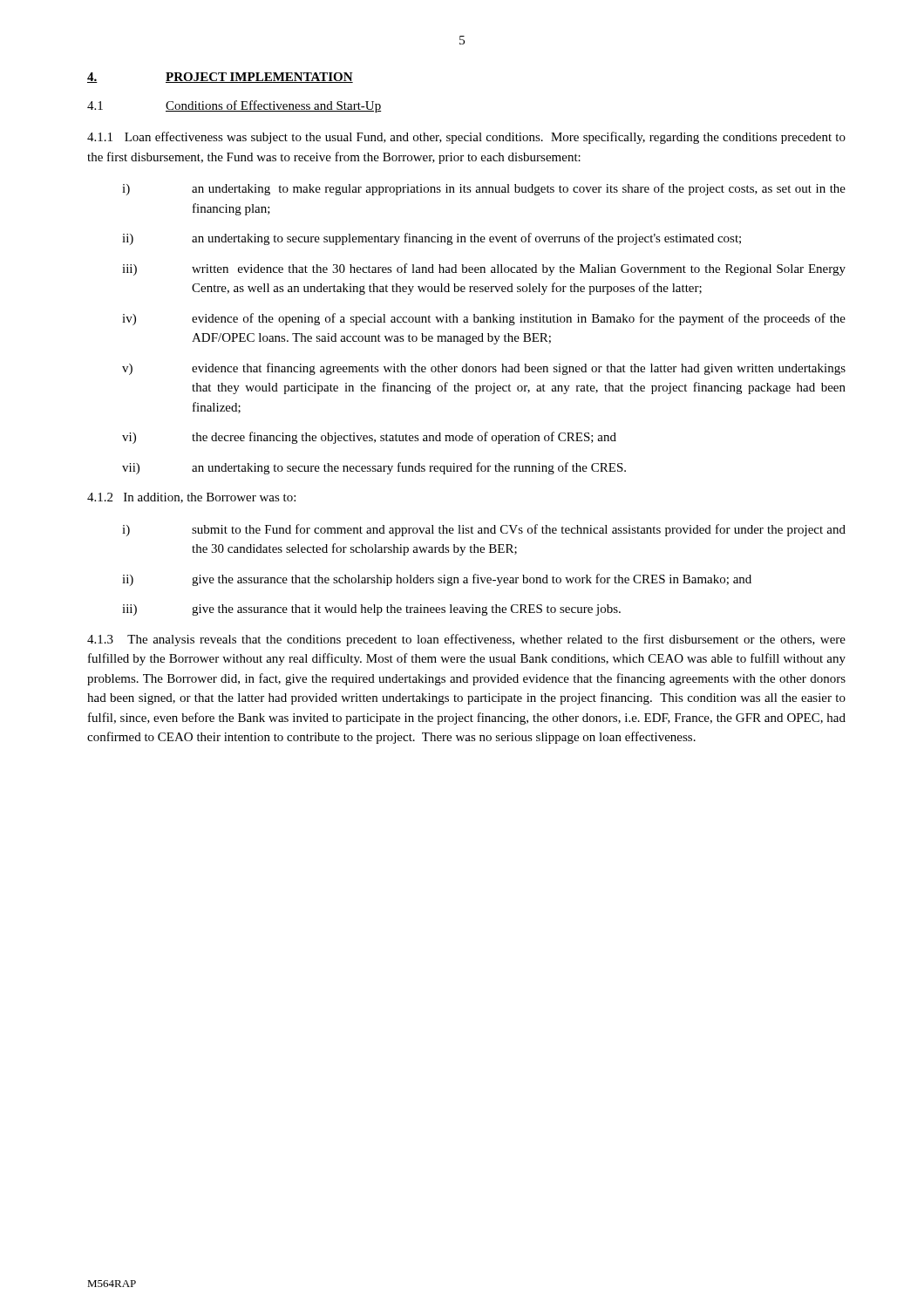The width and height of the screenshot is (924, 1308).
Task: Point to the block beginning "iv) evidence of the opening"
Action: point(479,328)
